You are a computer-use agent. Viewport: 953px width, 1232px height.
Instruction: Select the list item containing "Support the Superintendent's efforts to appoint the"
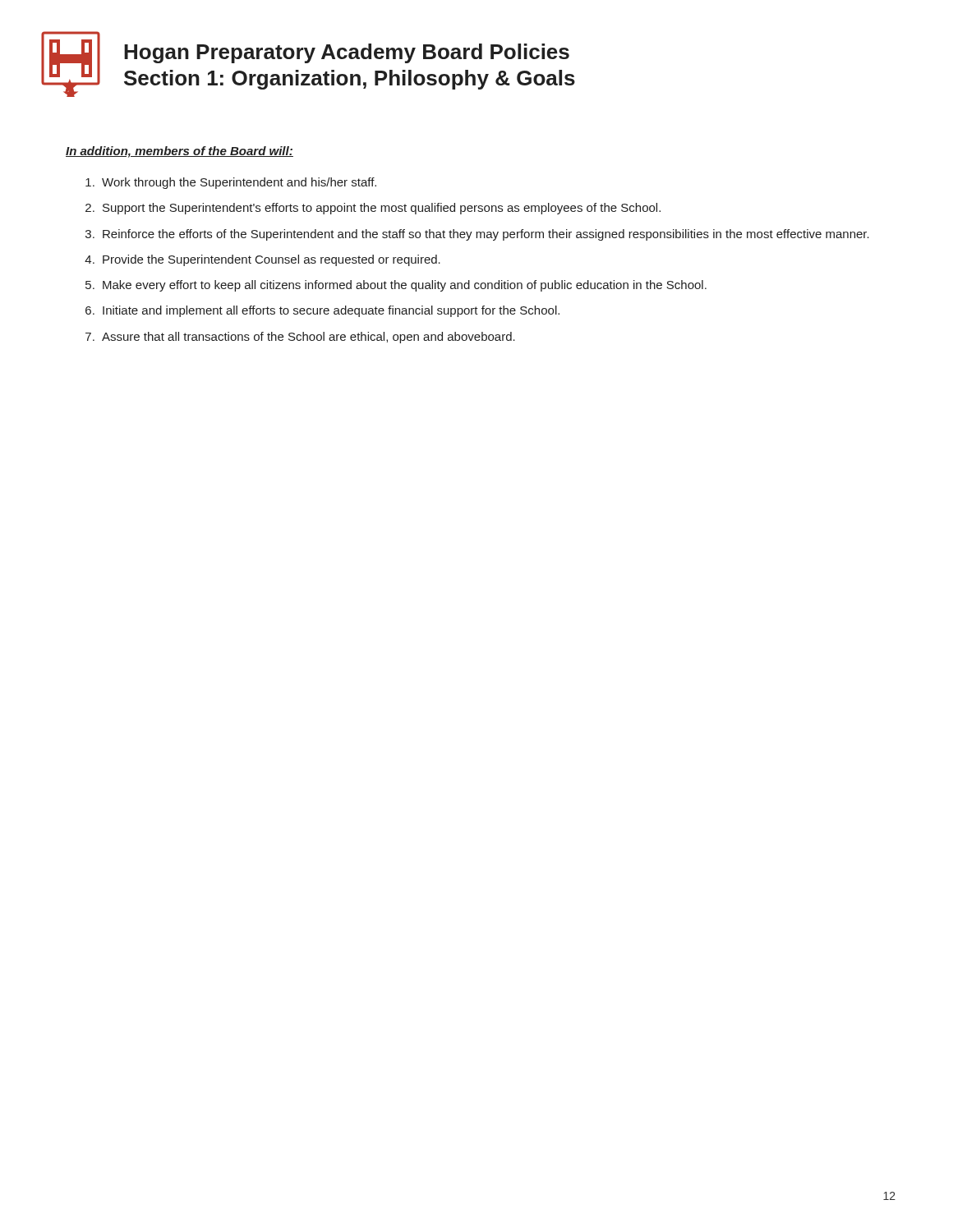coord(493,208)
